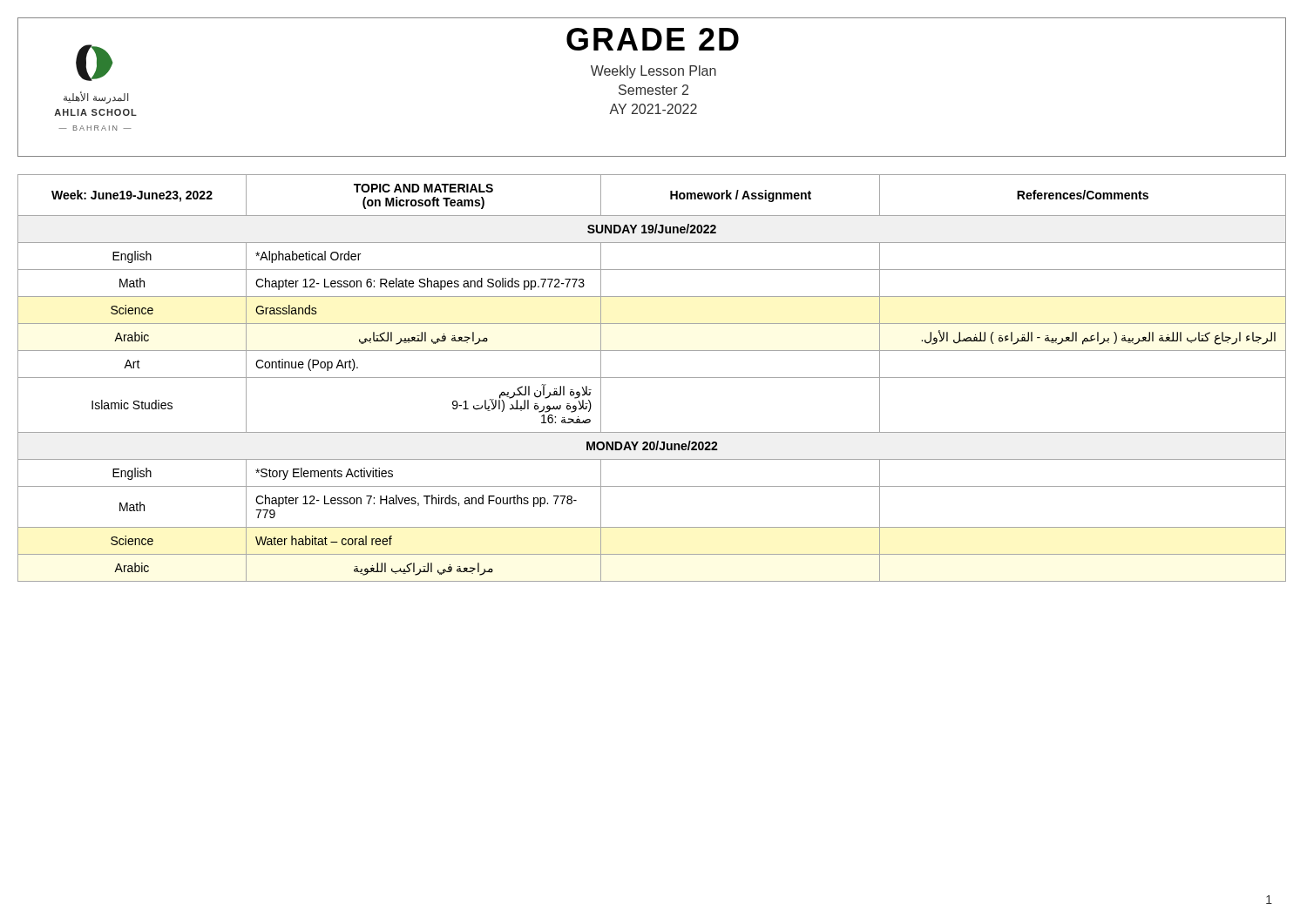Find the logo

96,87
